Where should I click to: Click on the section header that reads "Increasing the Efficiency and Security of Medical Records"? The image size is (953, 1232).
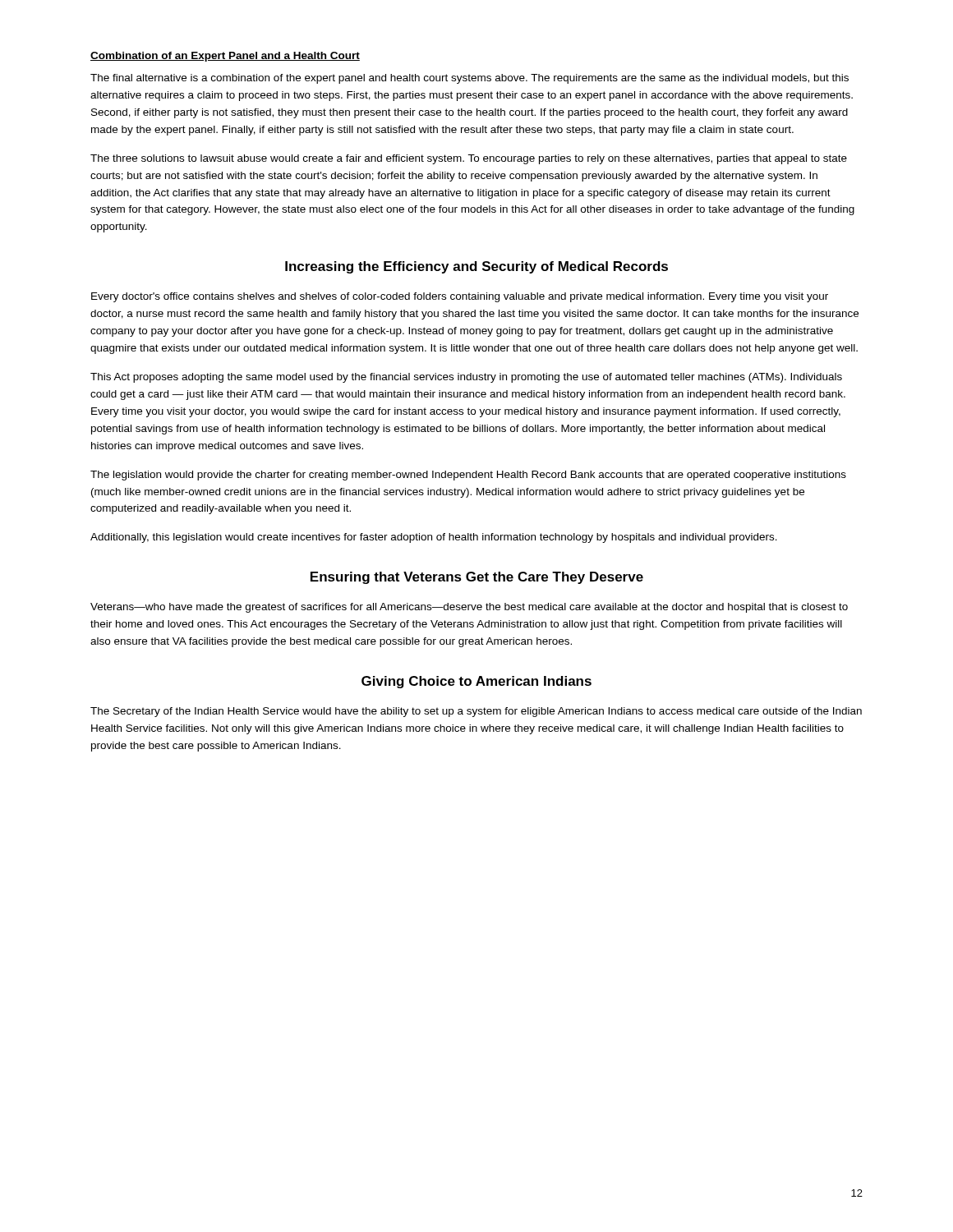476,267
